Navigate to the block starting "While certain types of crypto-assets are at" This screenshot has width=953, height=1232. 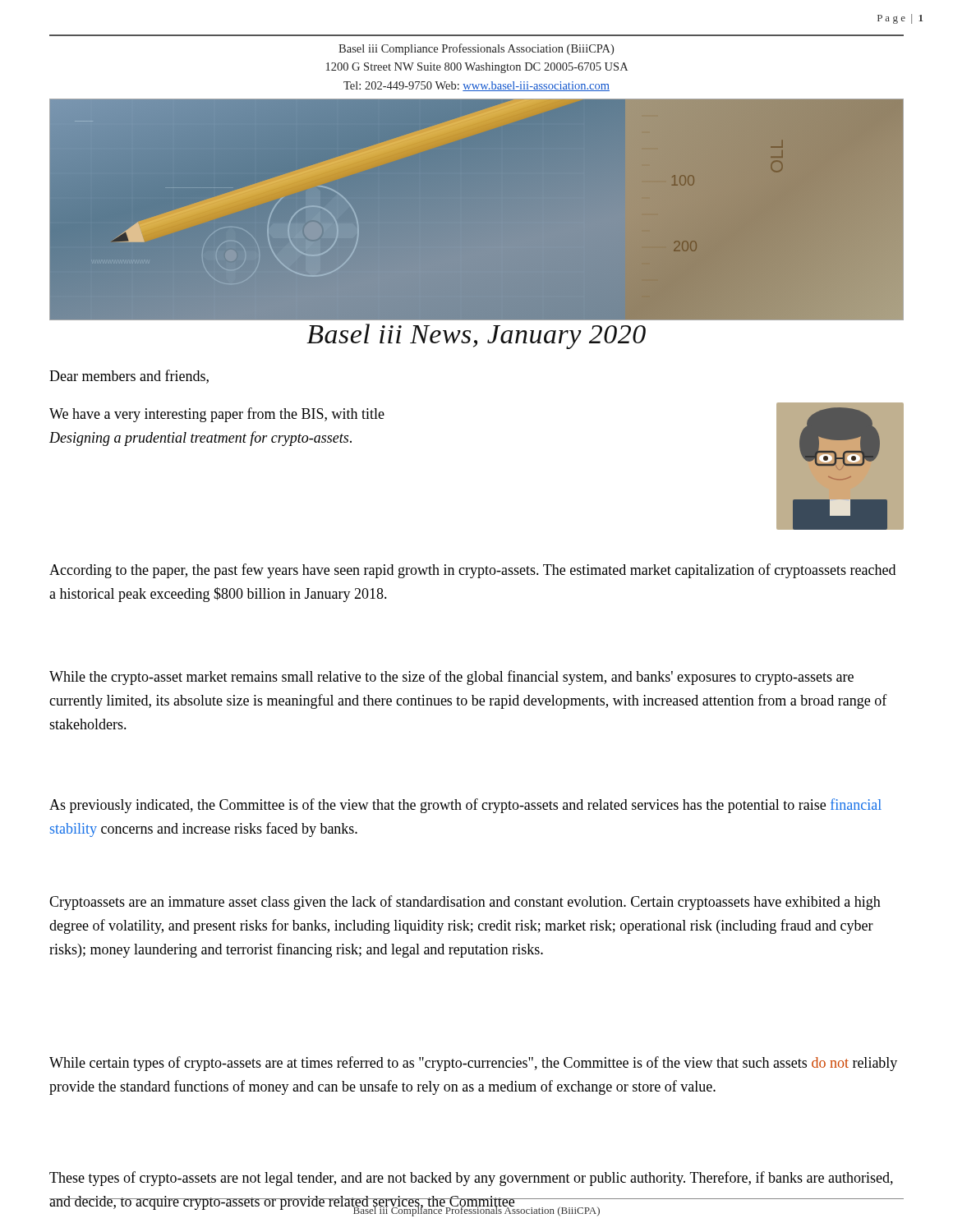[x=473, y=1075]
